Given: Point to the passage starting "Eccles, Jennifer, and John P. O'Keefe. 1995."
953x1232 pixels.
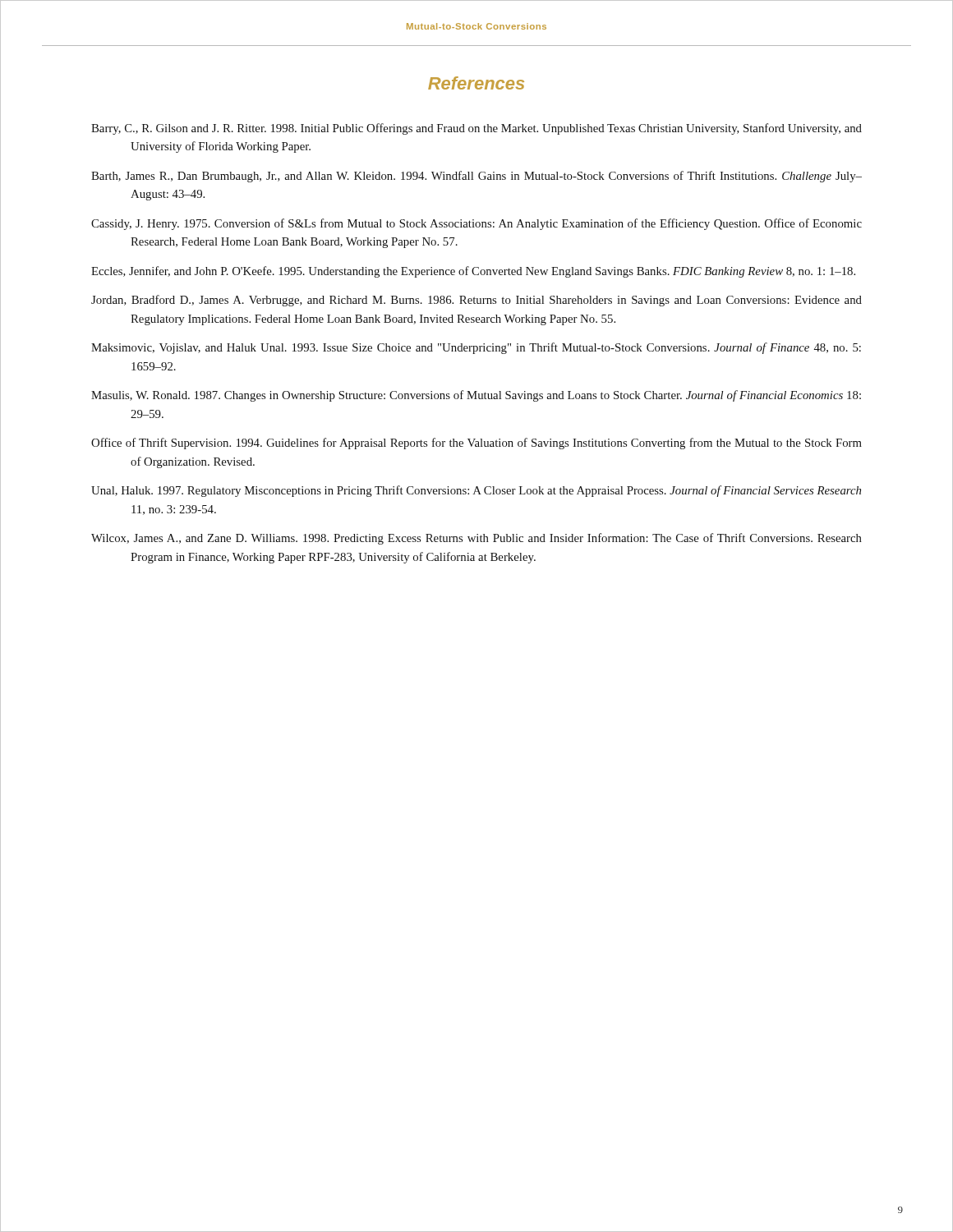Looking at the screenshot, I should pos(474,271).
